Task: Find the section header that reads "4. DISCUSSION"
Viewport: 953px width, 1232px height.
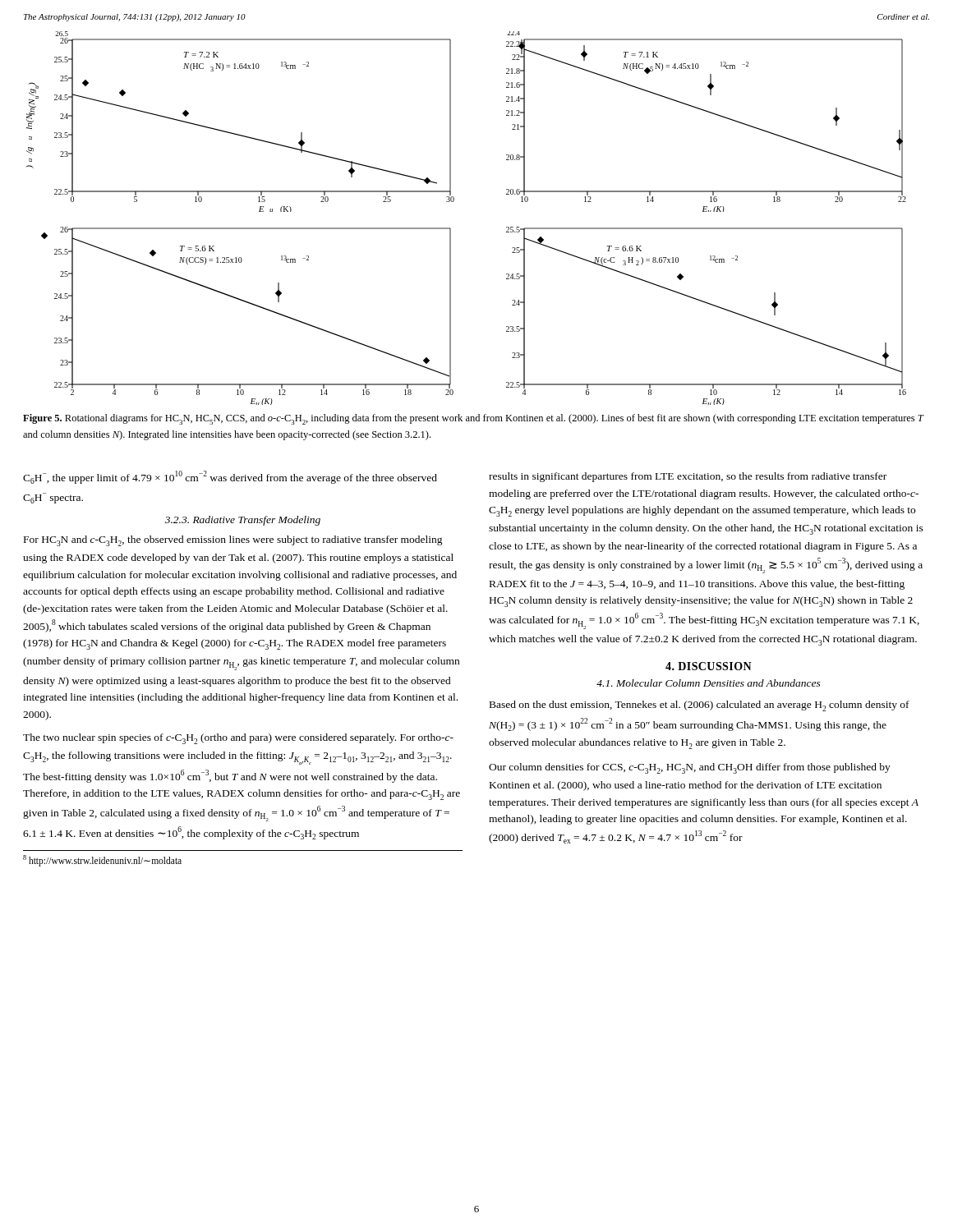Action: [x=709, y=667]
